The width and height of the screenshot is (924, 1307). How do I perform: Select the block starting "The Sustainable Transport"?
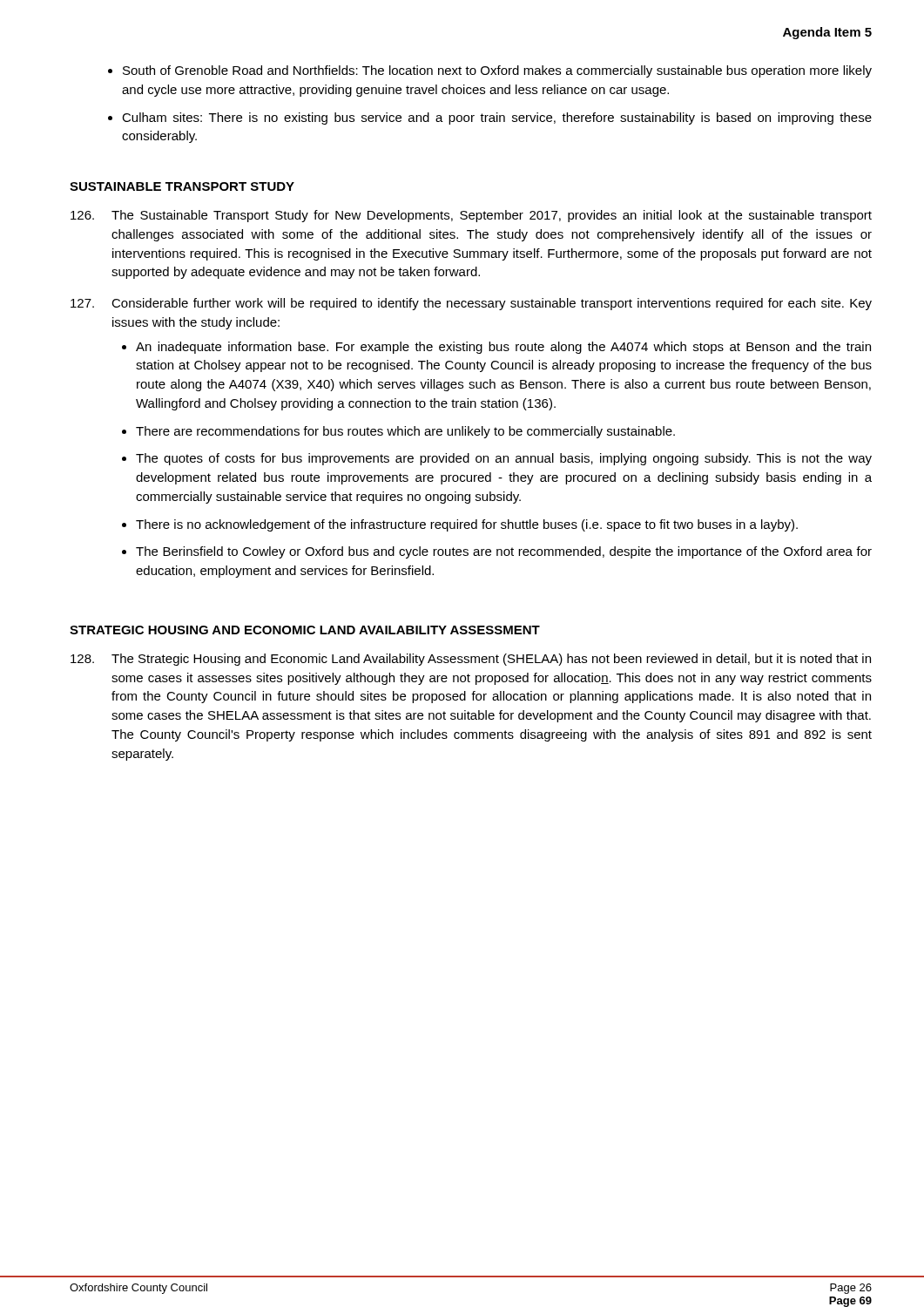point(471,243)
